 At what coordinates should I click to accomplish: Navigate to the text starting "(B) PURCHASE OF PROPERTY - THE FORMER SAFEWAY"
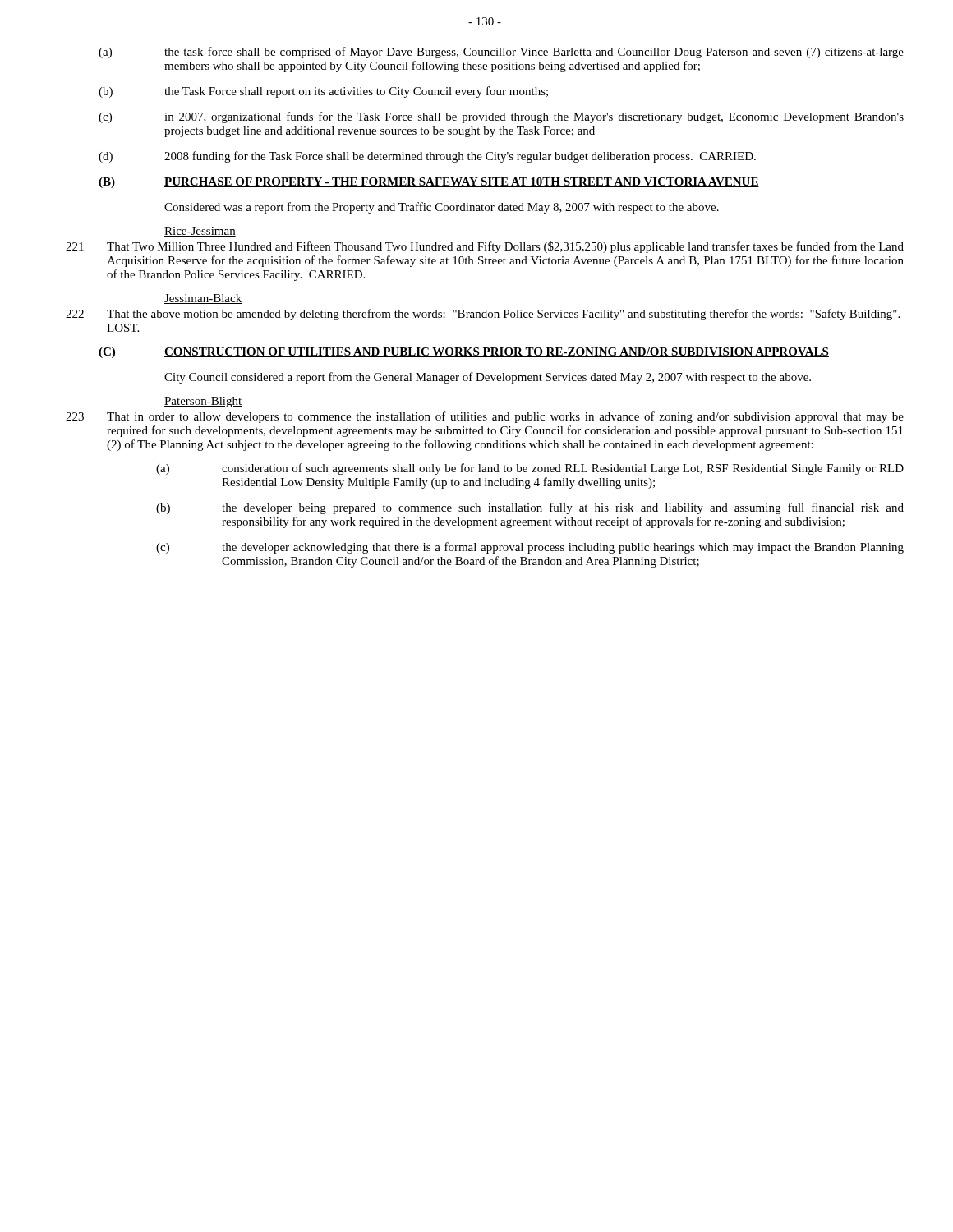click(485, 182)
